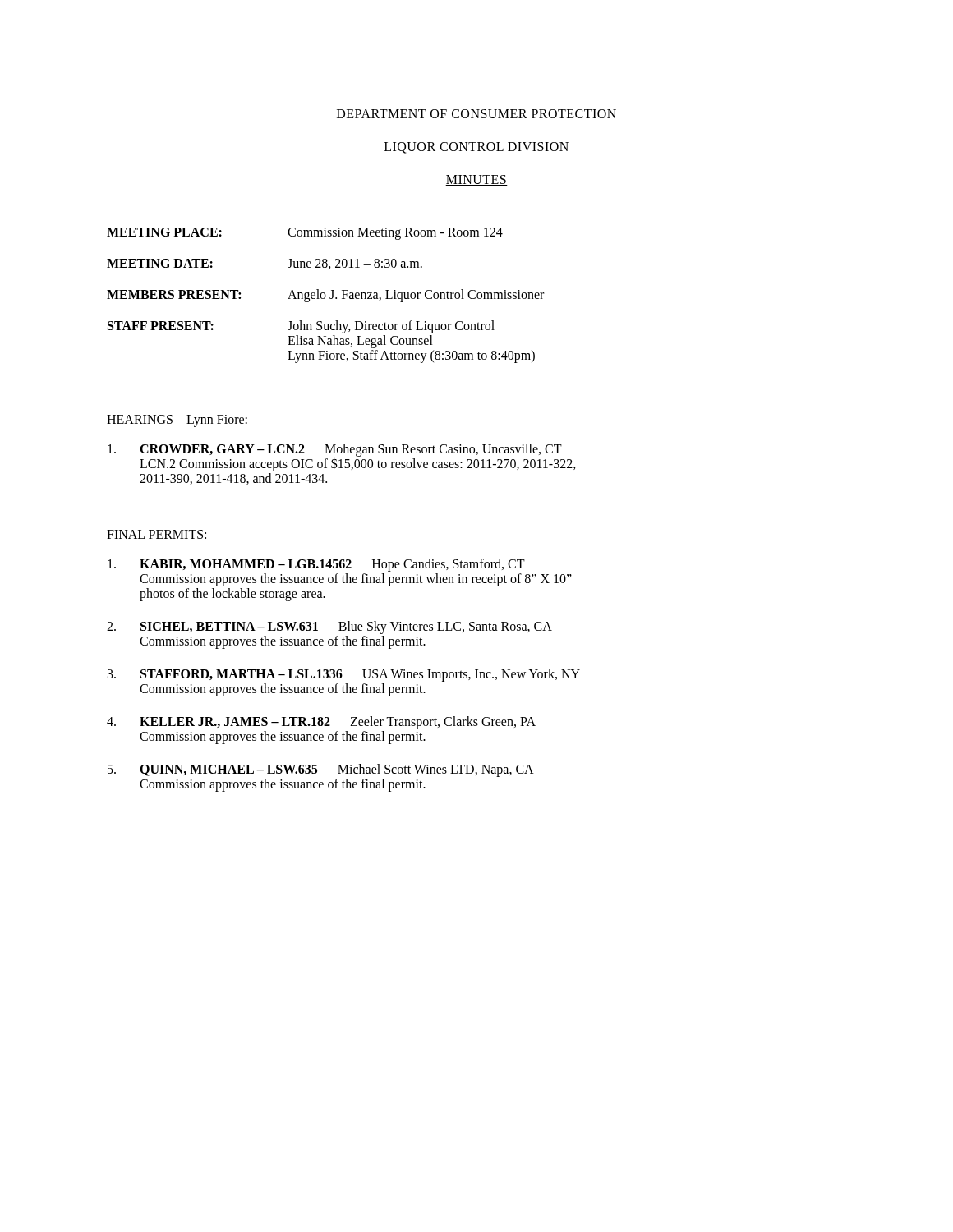
Task: Select the passage starting "5. QUINN, MICHAEL – LSW.635 Michael"
Action: (x=476, y=777)
